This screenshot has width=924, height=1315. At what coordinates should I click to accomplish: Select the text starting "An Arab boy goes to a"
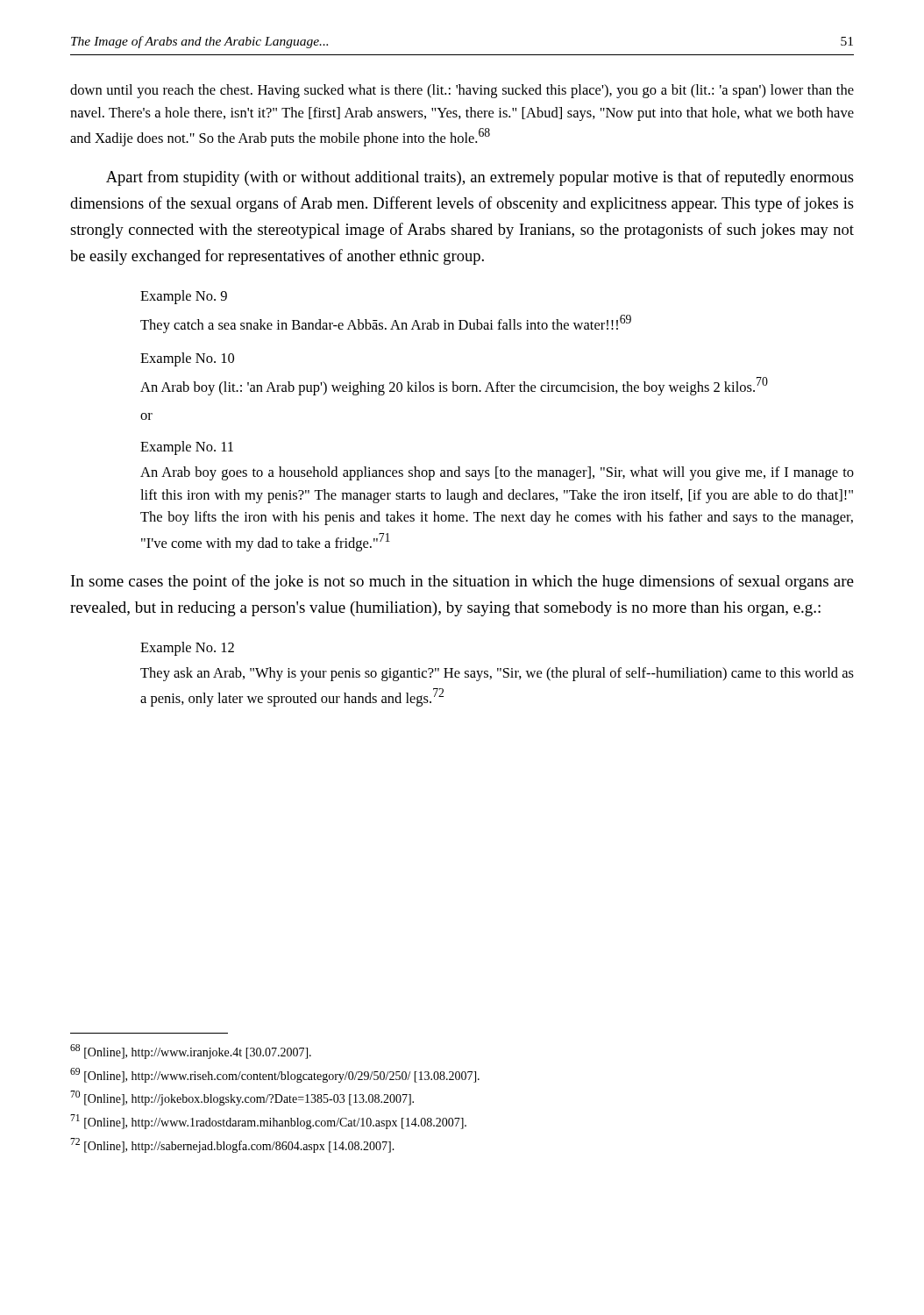point(497,507)
